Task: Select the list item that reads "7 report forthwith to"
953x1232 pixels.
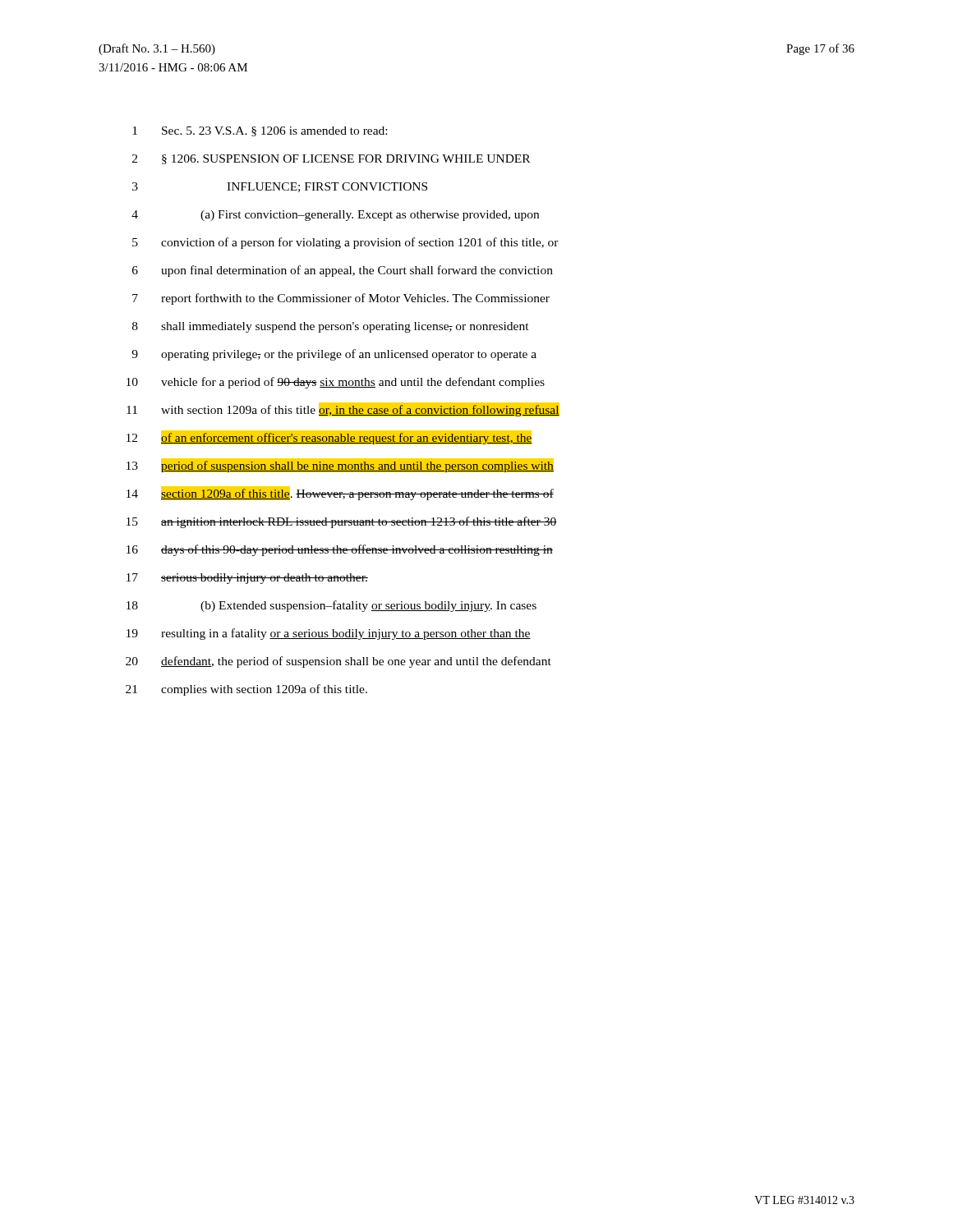Action: click(476, 298)
